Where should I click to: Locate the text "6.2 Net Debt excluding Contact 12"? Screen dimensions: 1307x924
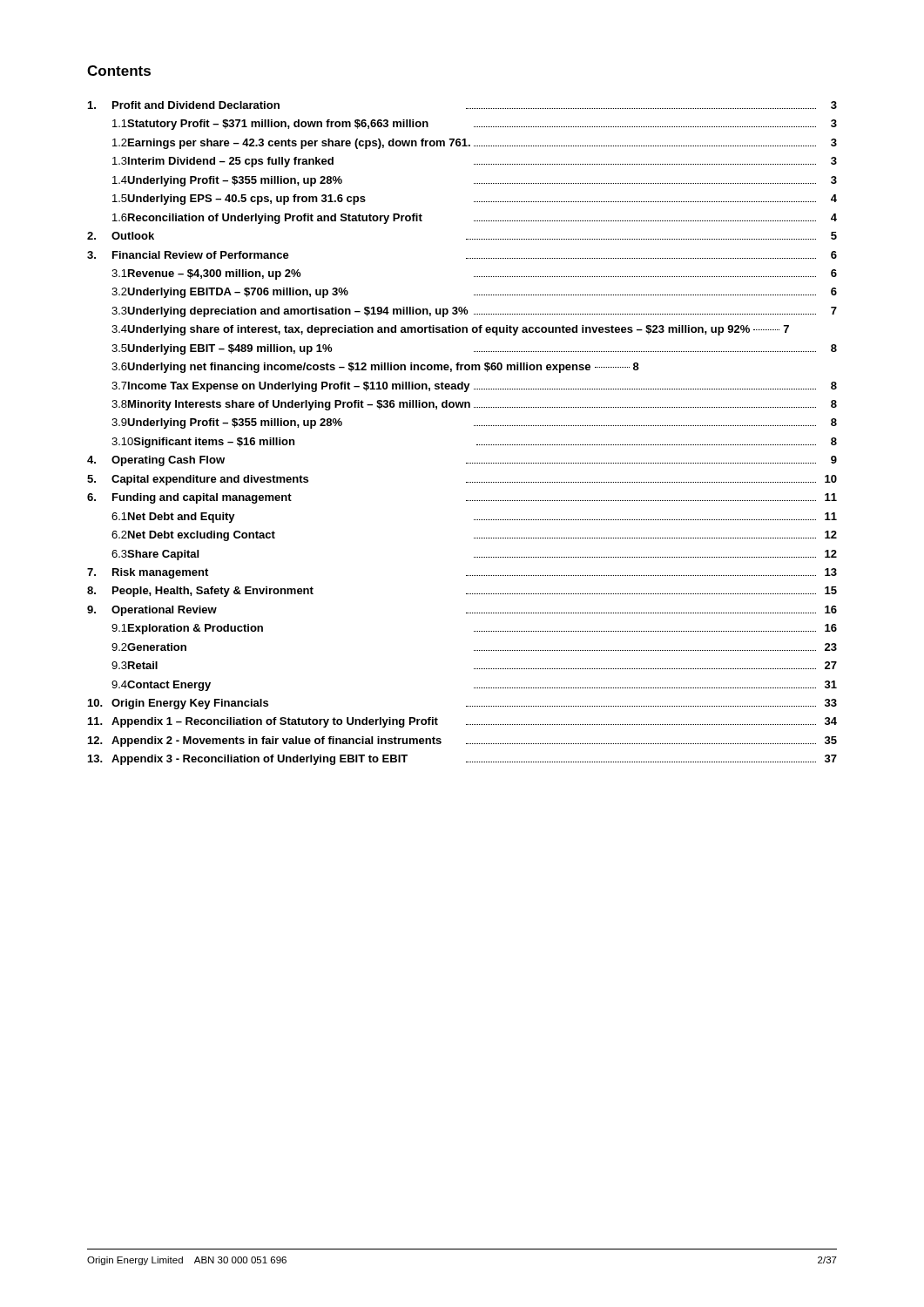(x=474, y=536)
